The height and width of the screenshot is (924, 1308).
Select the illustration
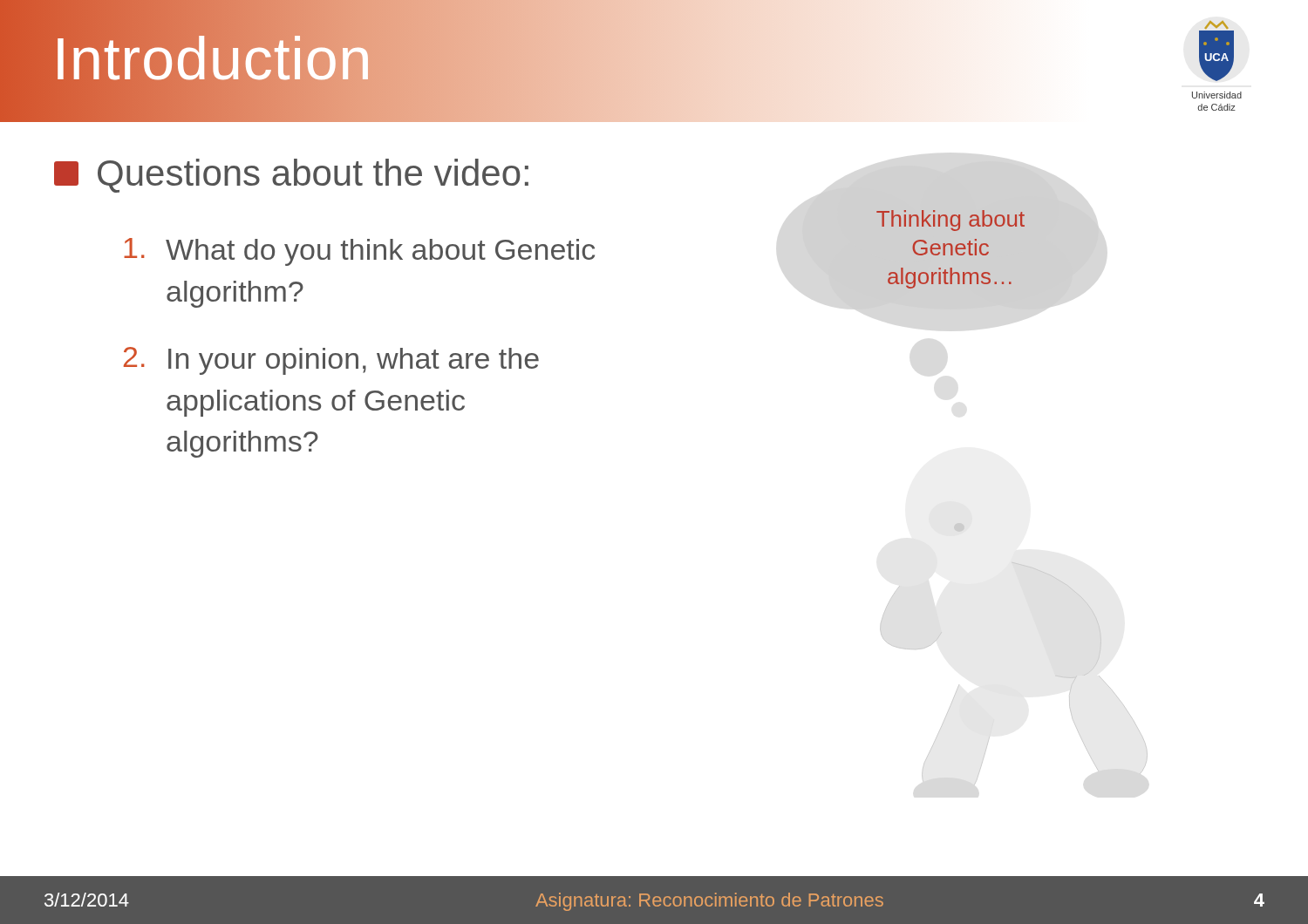coord(977,466)
